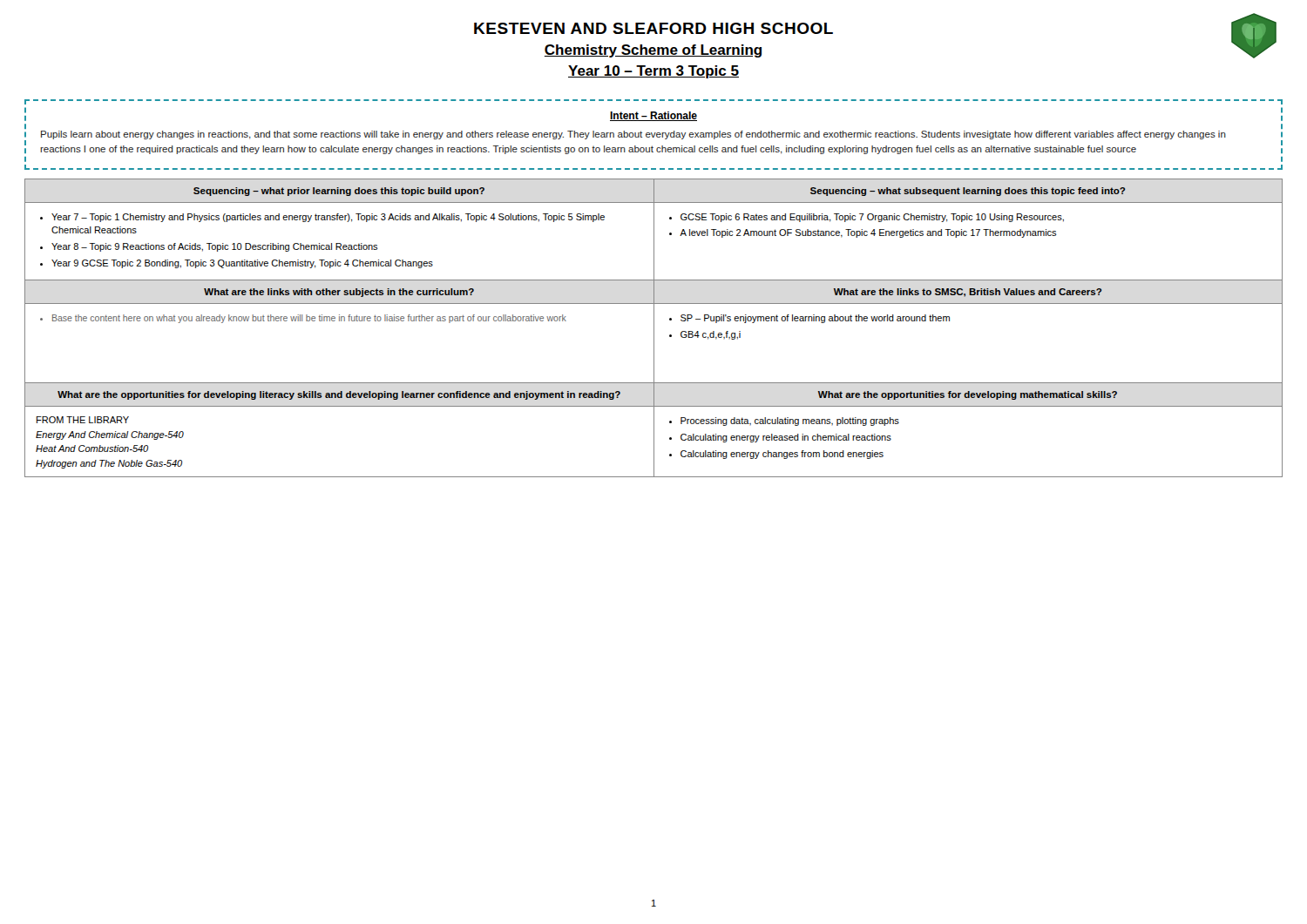The height and width of the screenshot is (924, 1307).
Task: Locate the section header
Action: (654, 116)
